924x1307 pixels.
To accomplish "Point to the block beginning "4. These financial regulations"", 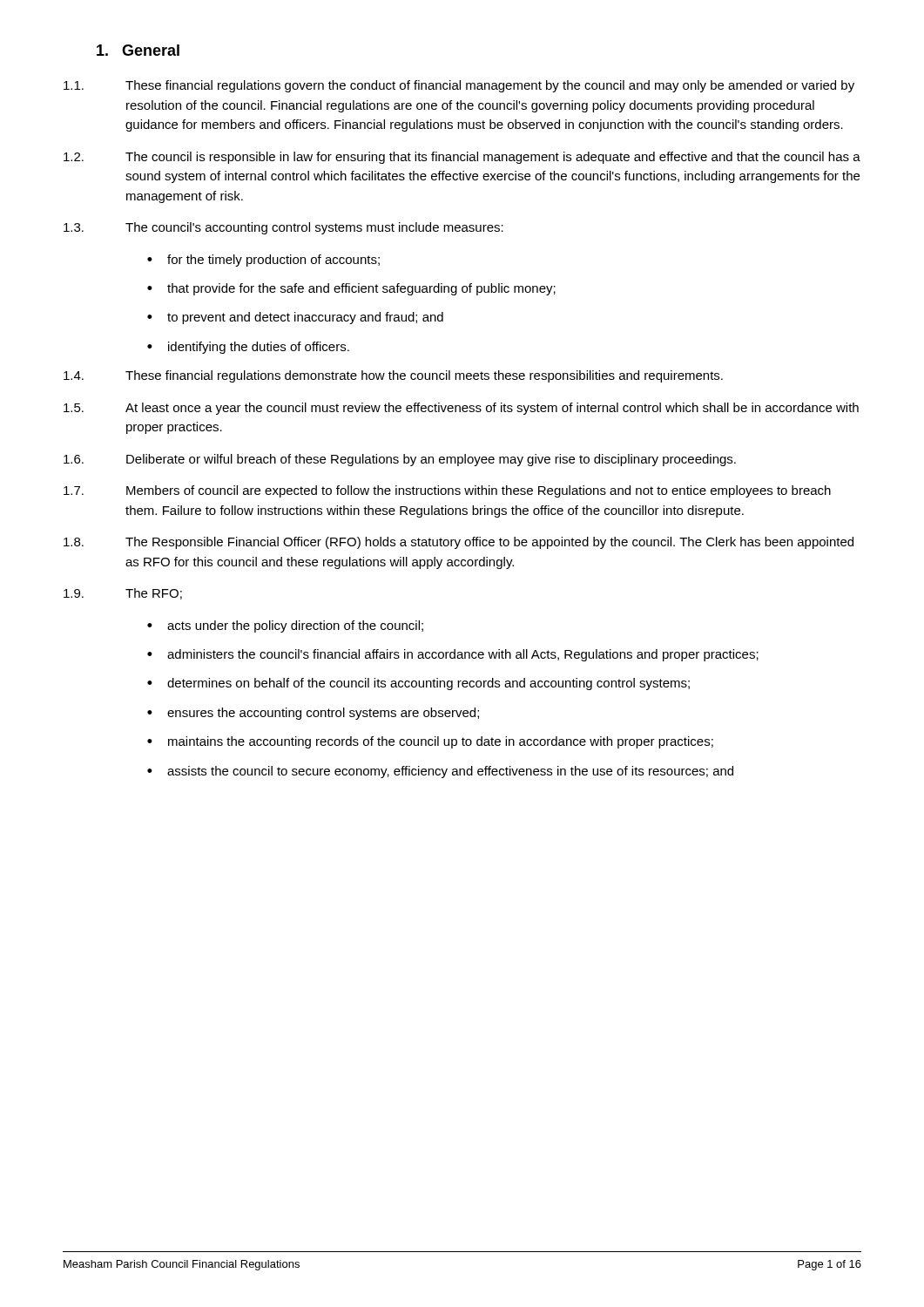I will [x=462, y=376].
